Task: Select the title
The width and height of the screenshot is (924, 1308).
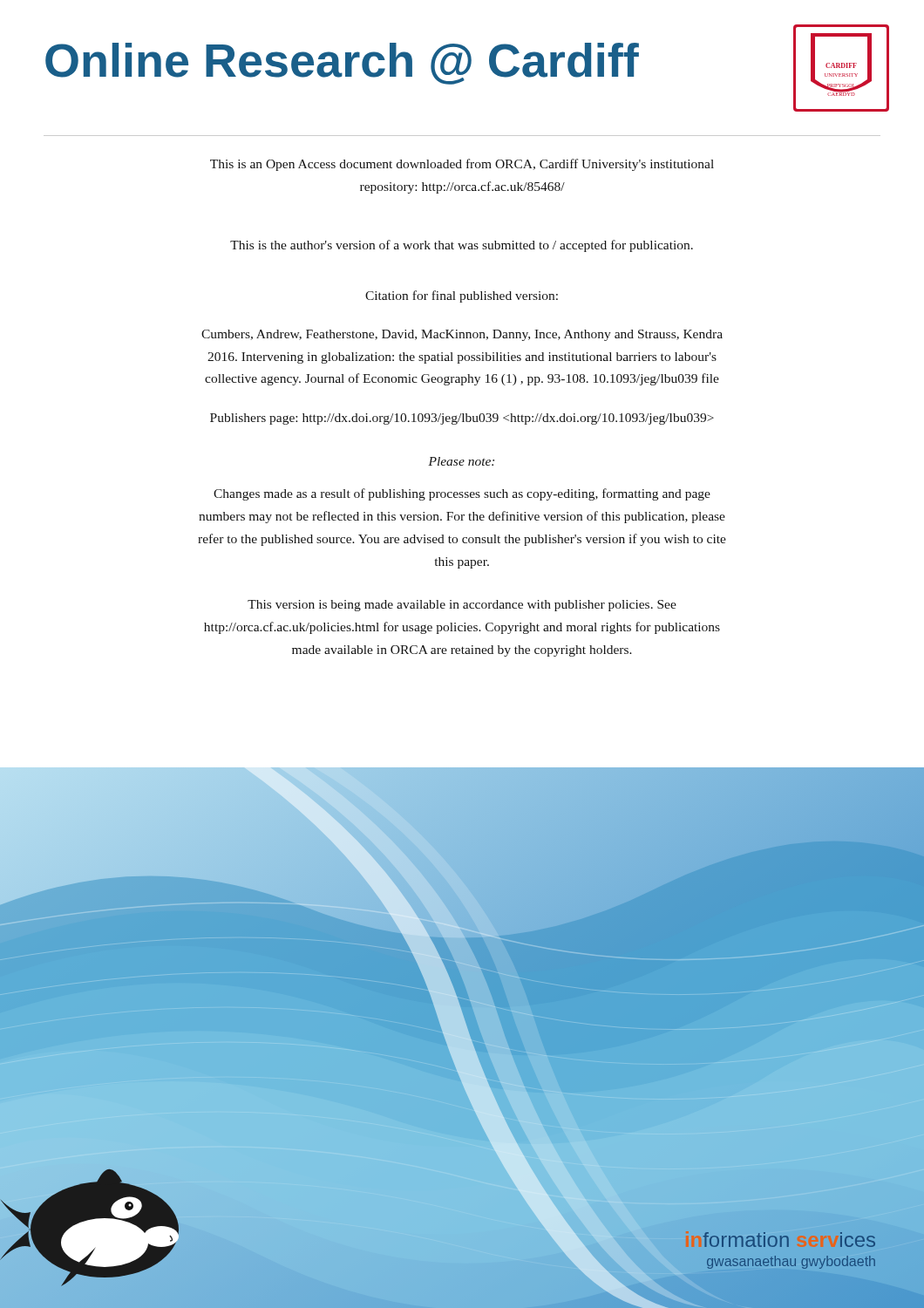Action: pyautogui.click(x=341, y=60)
